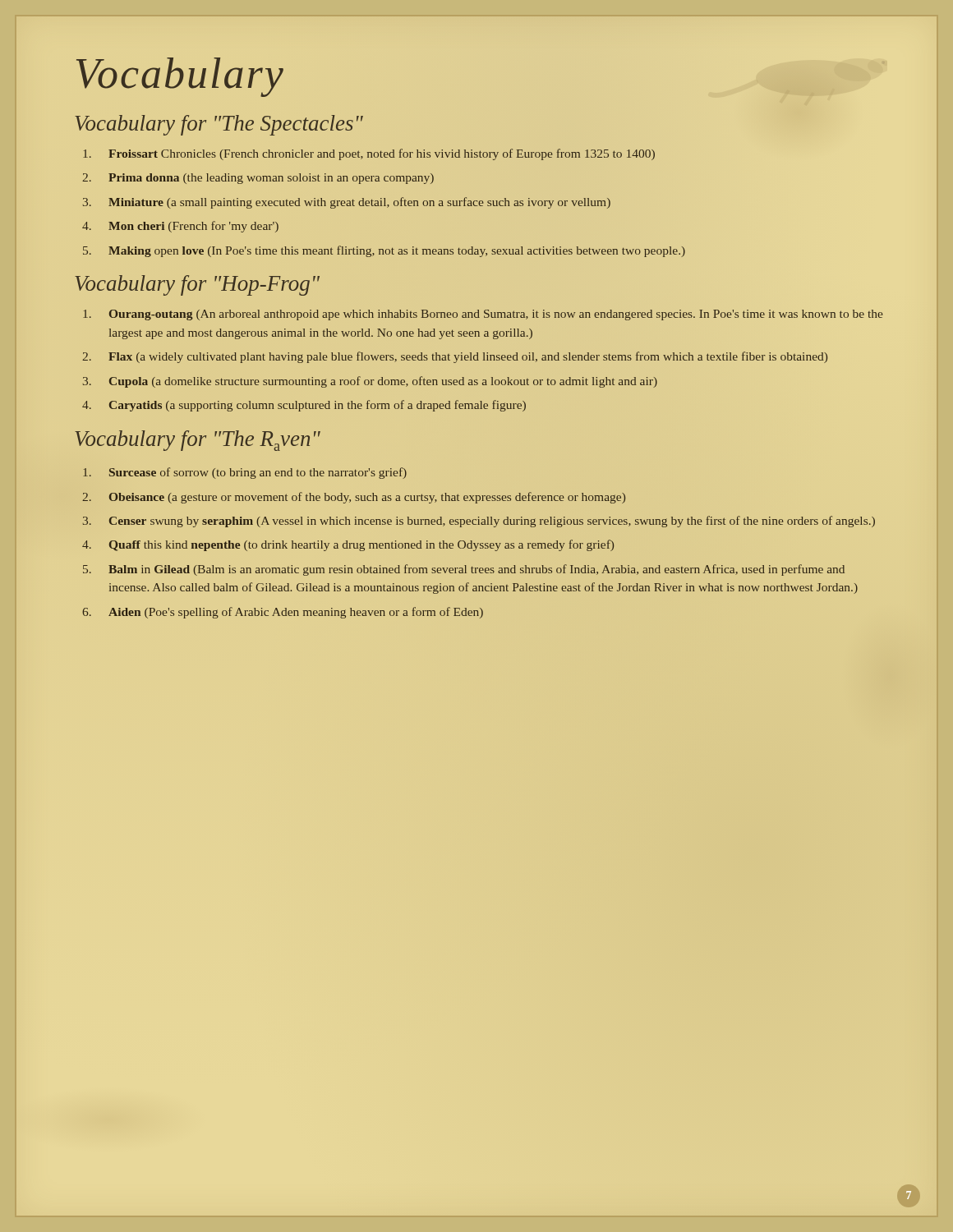Locate the block of text that opens with "4. Mon cheri (French"
The image size is (953, 1232).
tap(180, 227)
